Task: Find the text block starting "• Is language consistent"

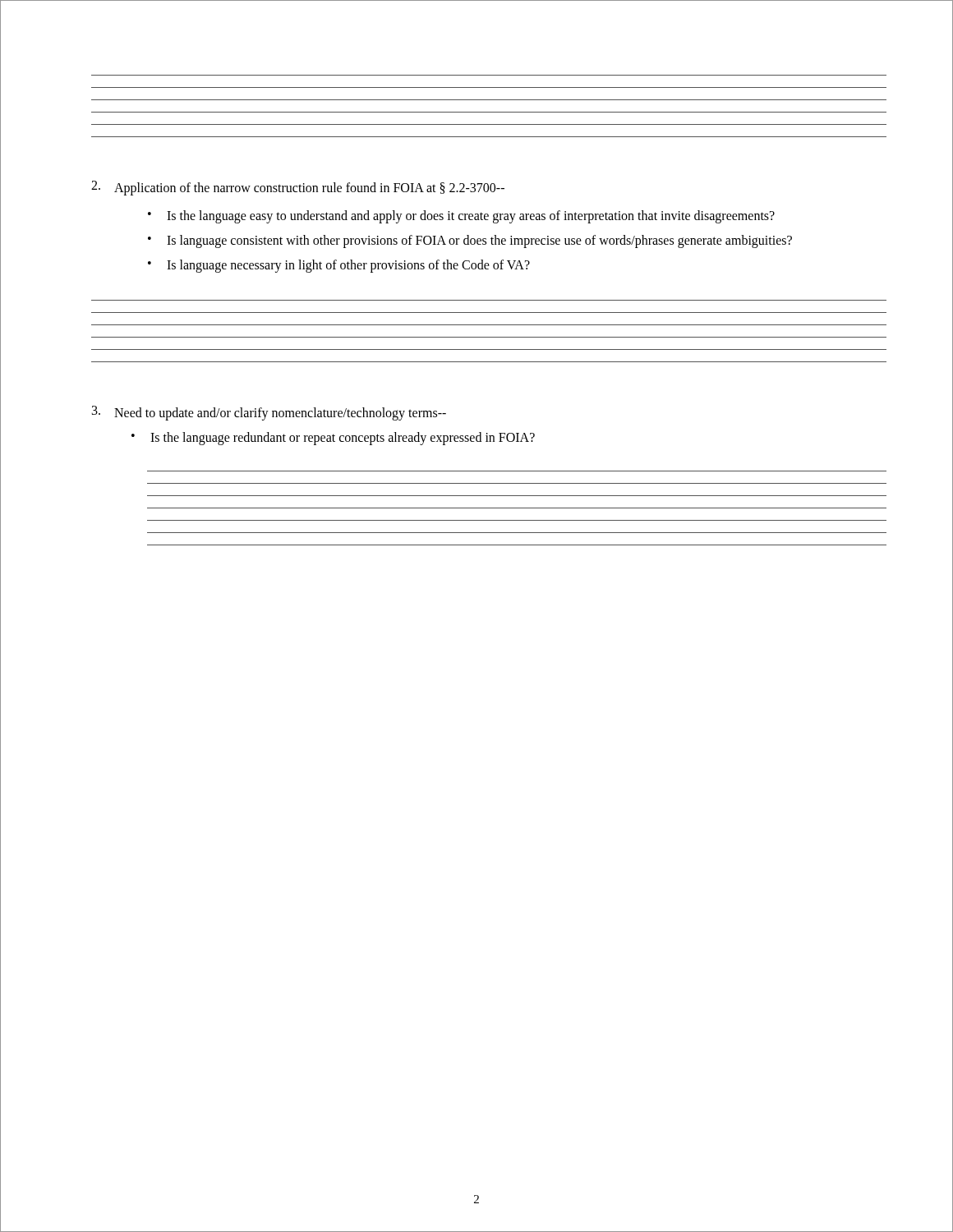Action: pyautogui.click(x=517, y=241)
